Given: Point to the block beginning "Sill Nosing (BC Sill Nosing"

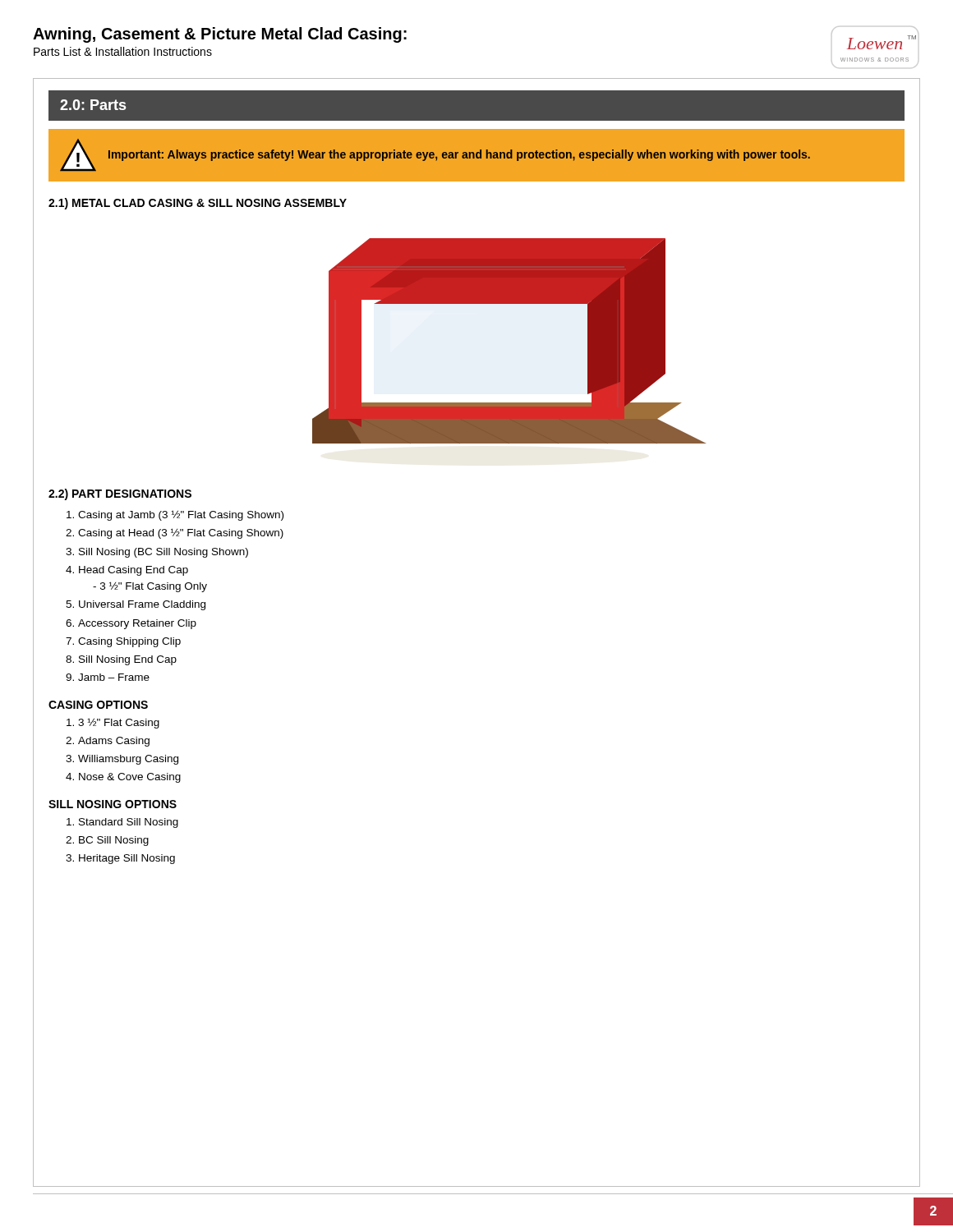Looking at the screenshot, I should [x=163, y=551].
